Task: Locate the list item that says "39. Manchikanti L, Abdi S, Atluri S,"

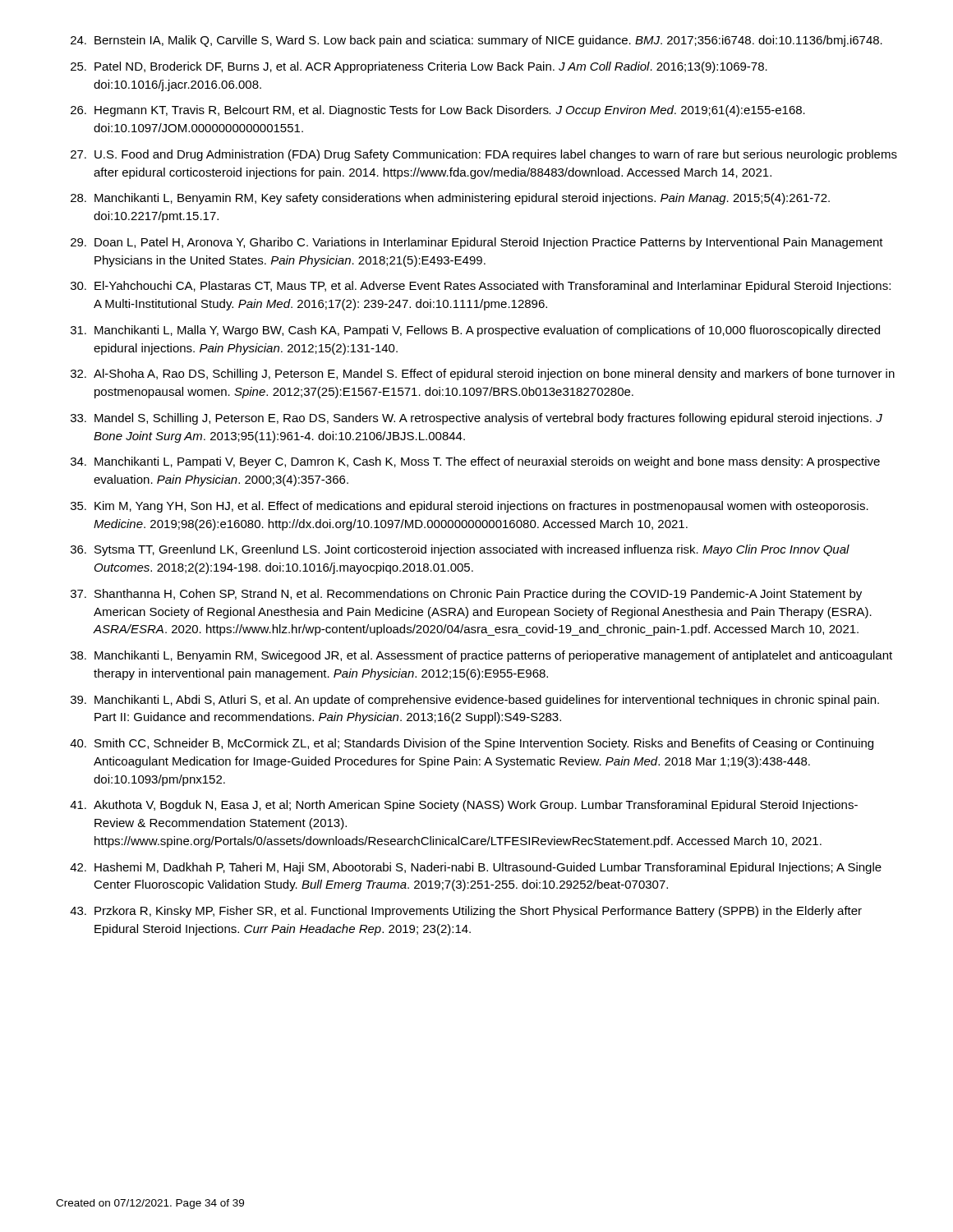Action: coord(476,708)
